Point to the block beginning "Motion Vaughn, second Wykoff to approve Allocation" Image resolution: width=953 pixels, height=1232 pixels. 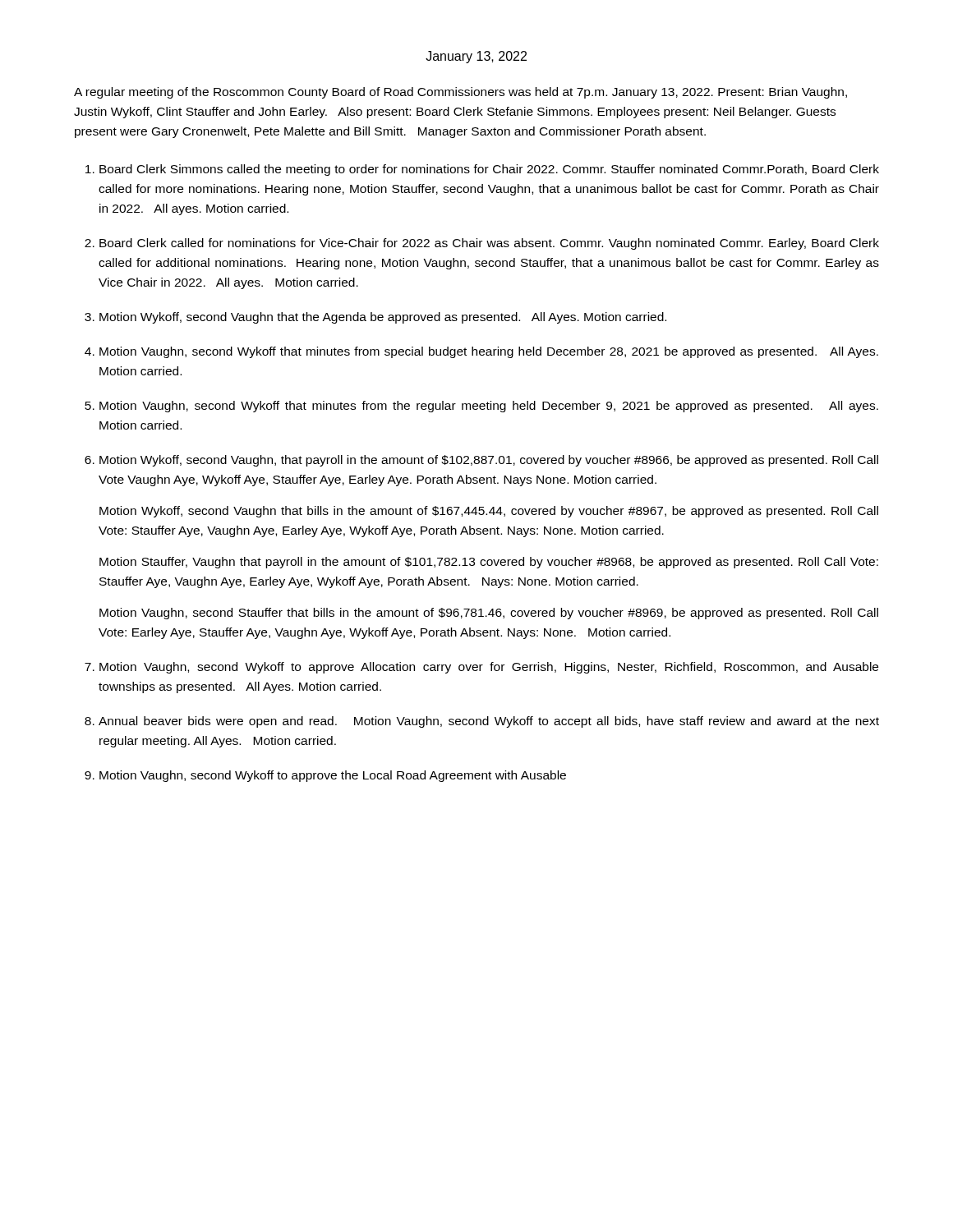pyautogui.click(x=489, y=677)
